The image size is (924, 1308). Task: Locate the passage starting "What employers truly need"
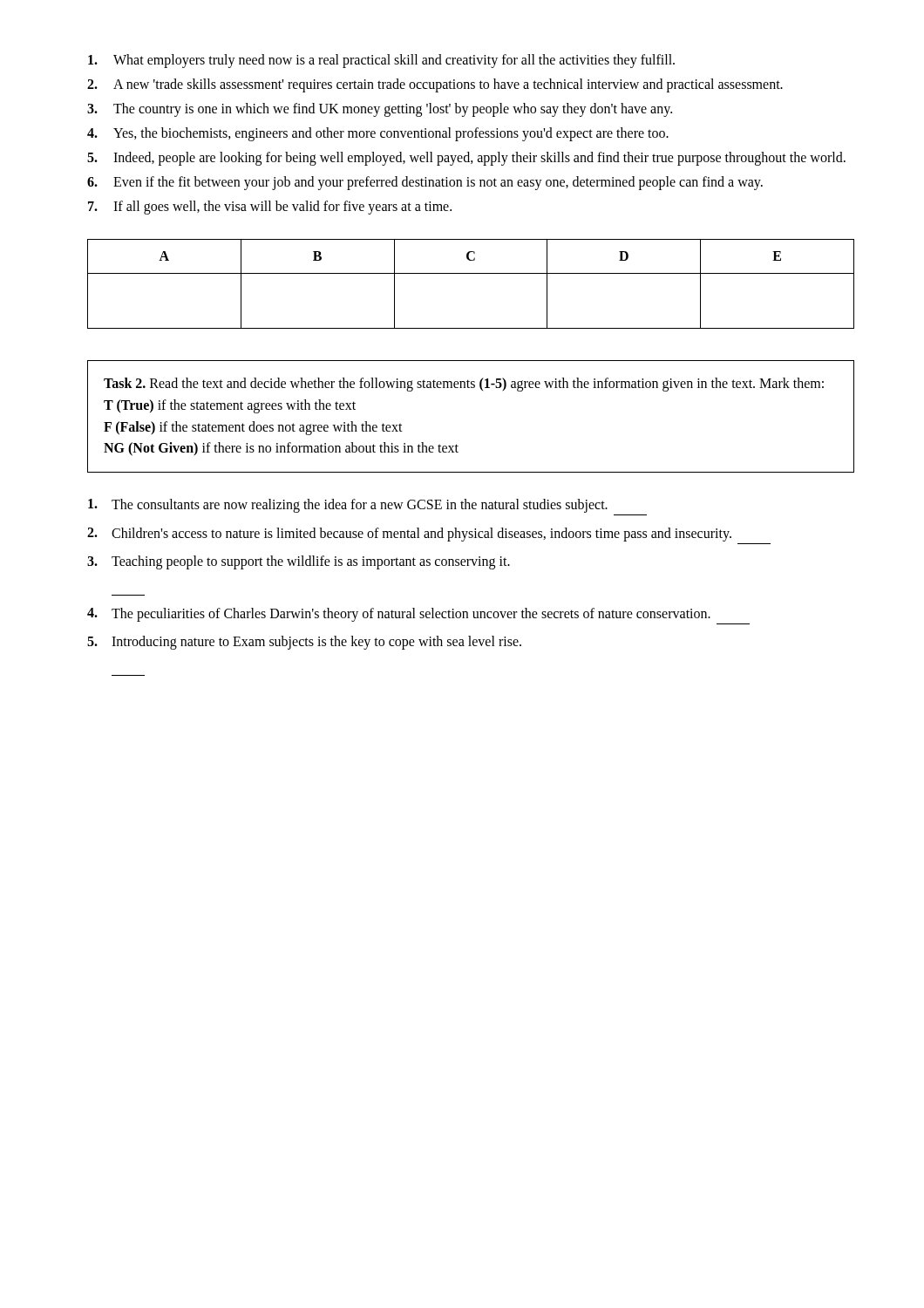[x=471, y=60]
